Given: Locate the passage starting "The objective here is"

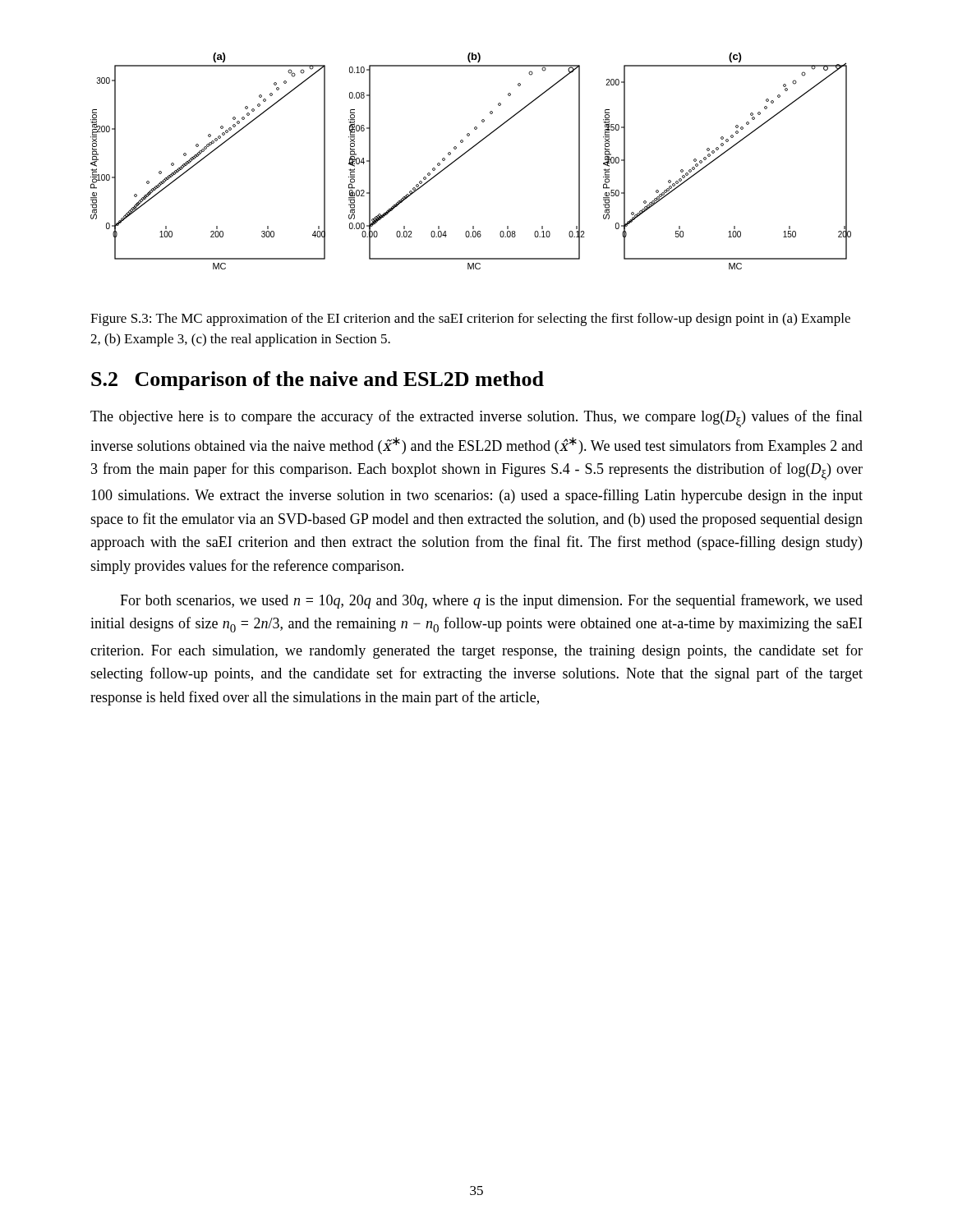Looking at the screenshot, I should point(476,491).
